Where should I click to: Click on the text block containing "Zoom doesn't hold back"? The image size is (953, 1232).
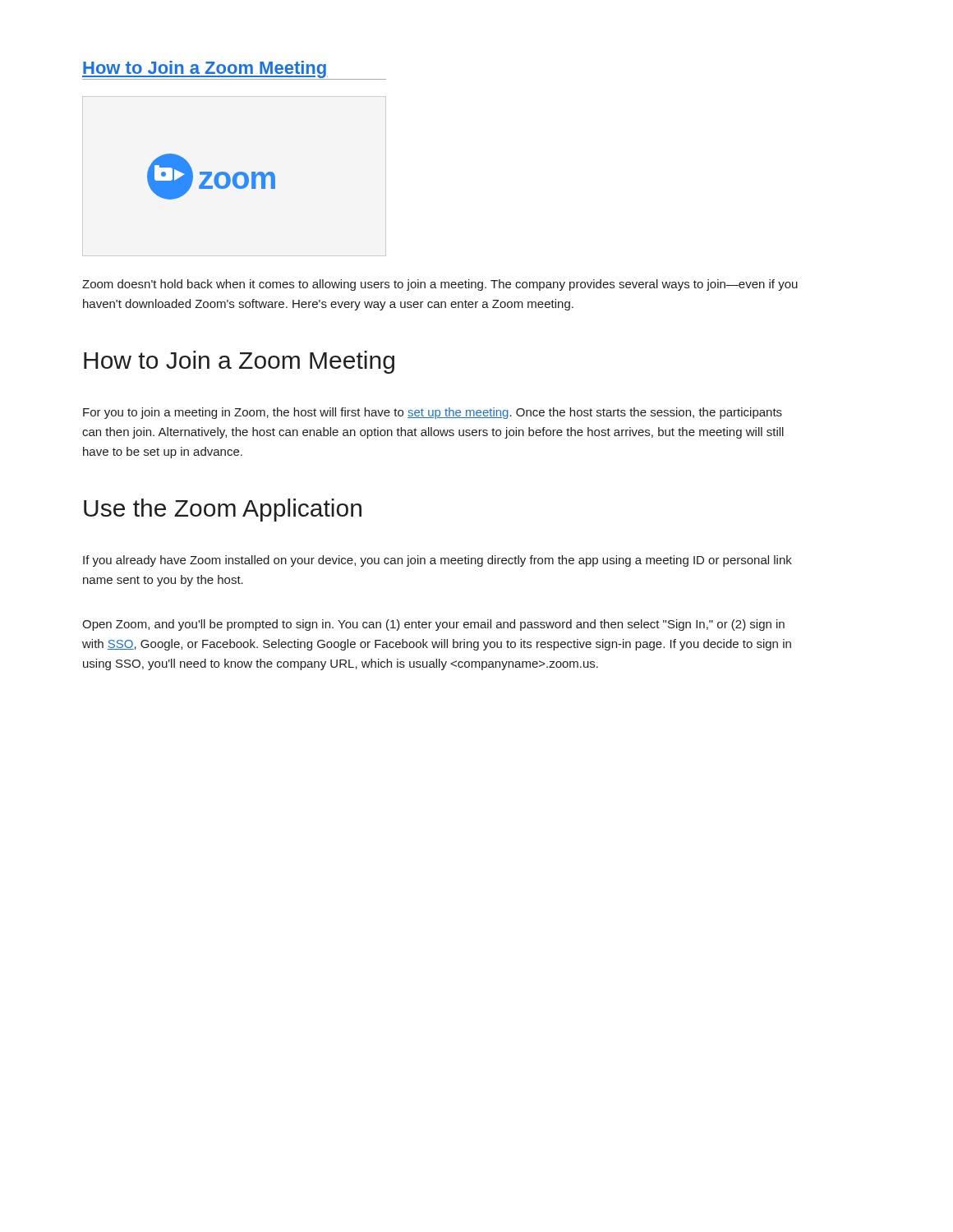pyautogui.click(x=444, y=294)
